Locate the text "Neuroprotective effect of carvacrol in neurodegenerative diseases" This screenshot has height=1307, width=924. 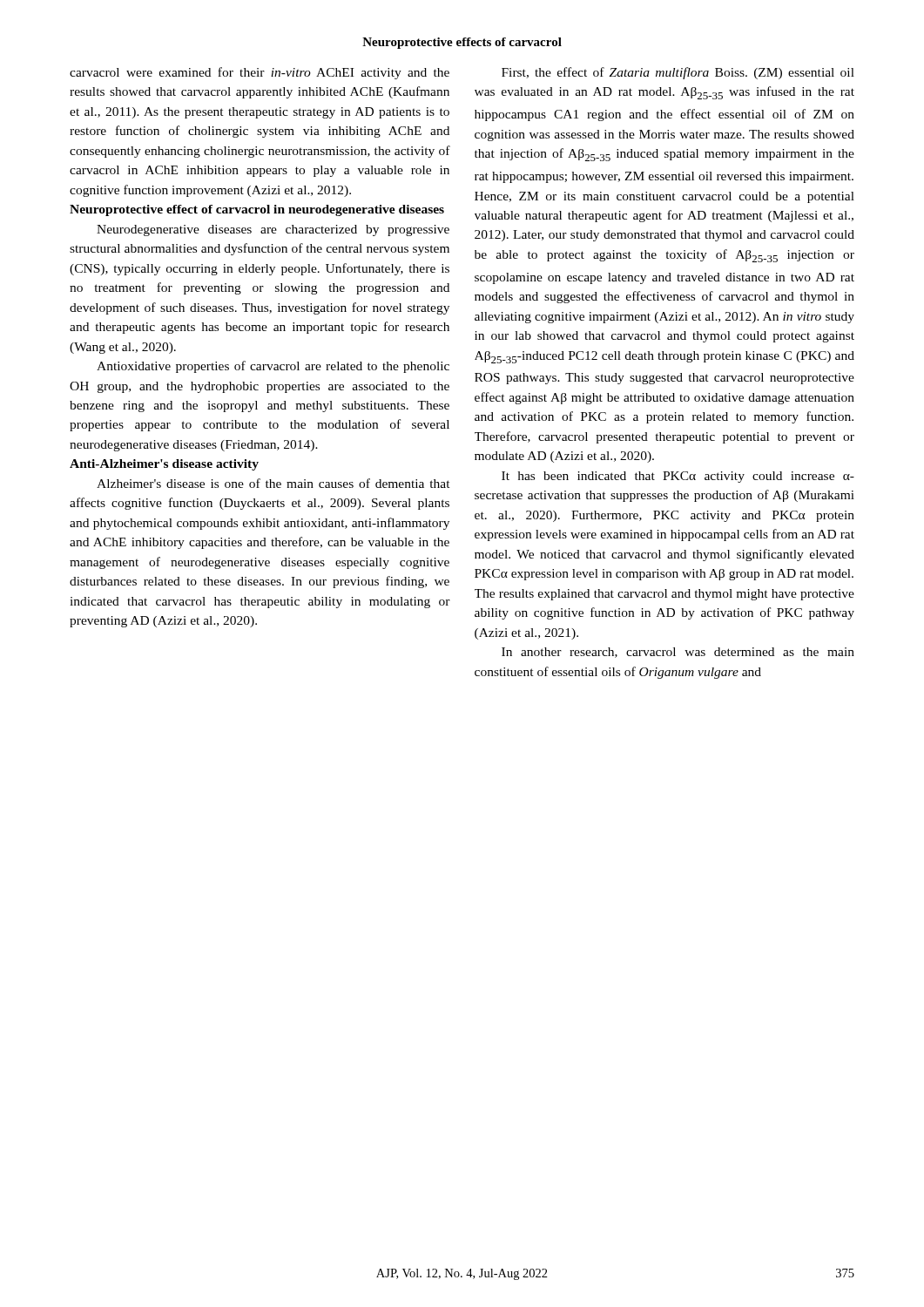click(260, 210)
